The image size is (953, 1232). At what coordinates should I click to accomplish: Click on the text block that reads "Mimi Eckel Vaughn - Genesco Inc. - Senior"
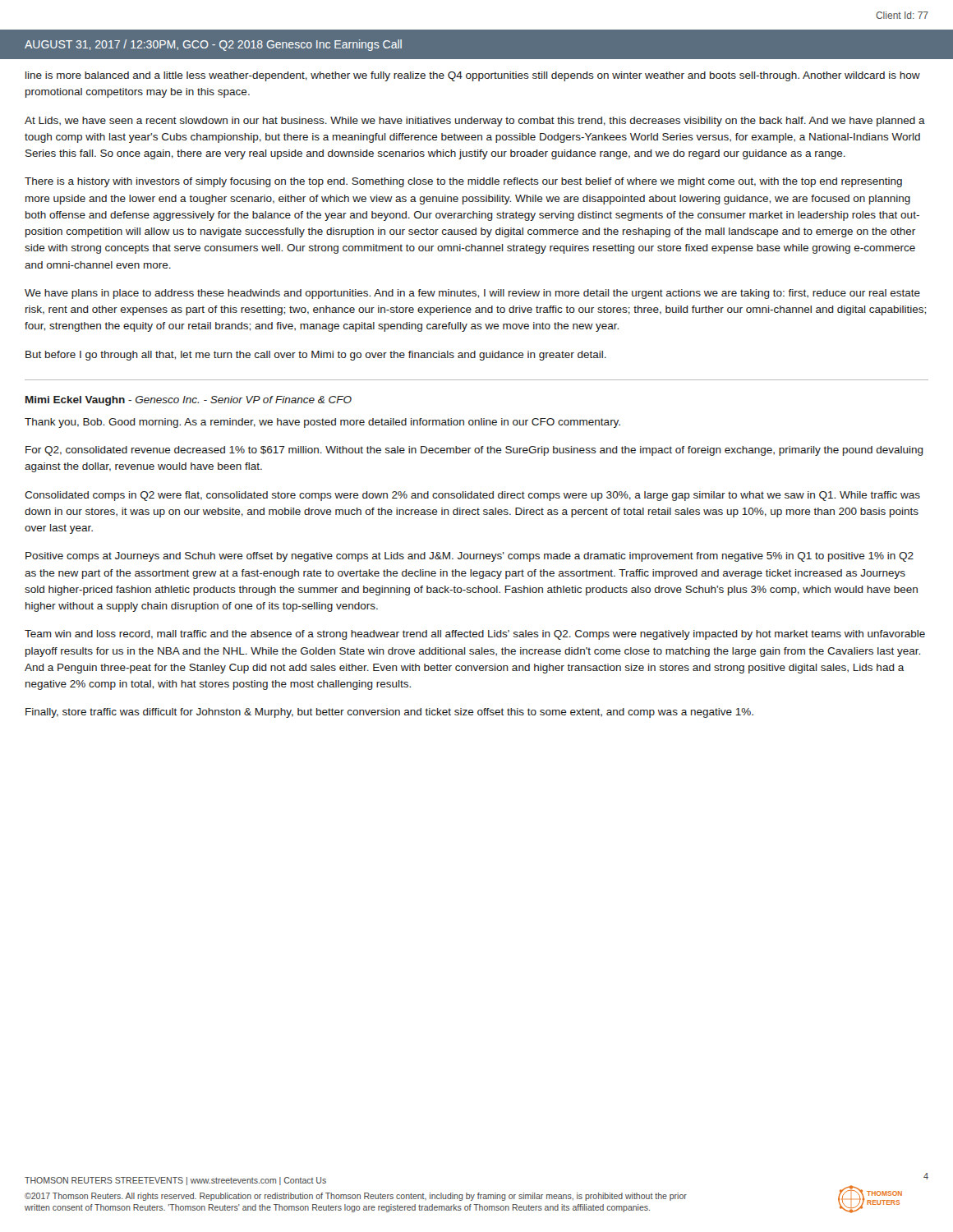click(x=188, y=399)
